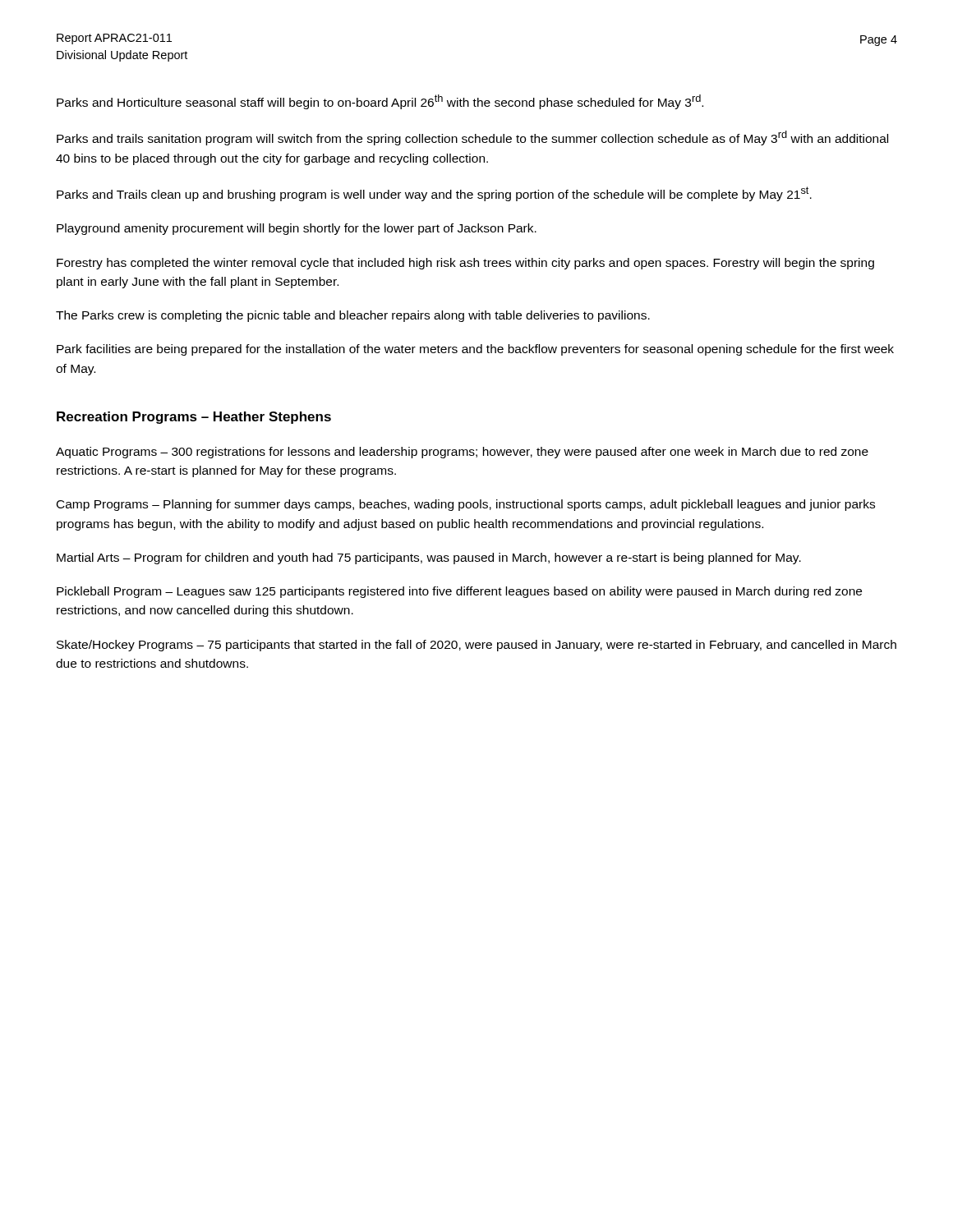Click on the passage starting "Martial Arts – Program for children and youth"

(x=429, y=557)
